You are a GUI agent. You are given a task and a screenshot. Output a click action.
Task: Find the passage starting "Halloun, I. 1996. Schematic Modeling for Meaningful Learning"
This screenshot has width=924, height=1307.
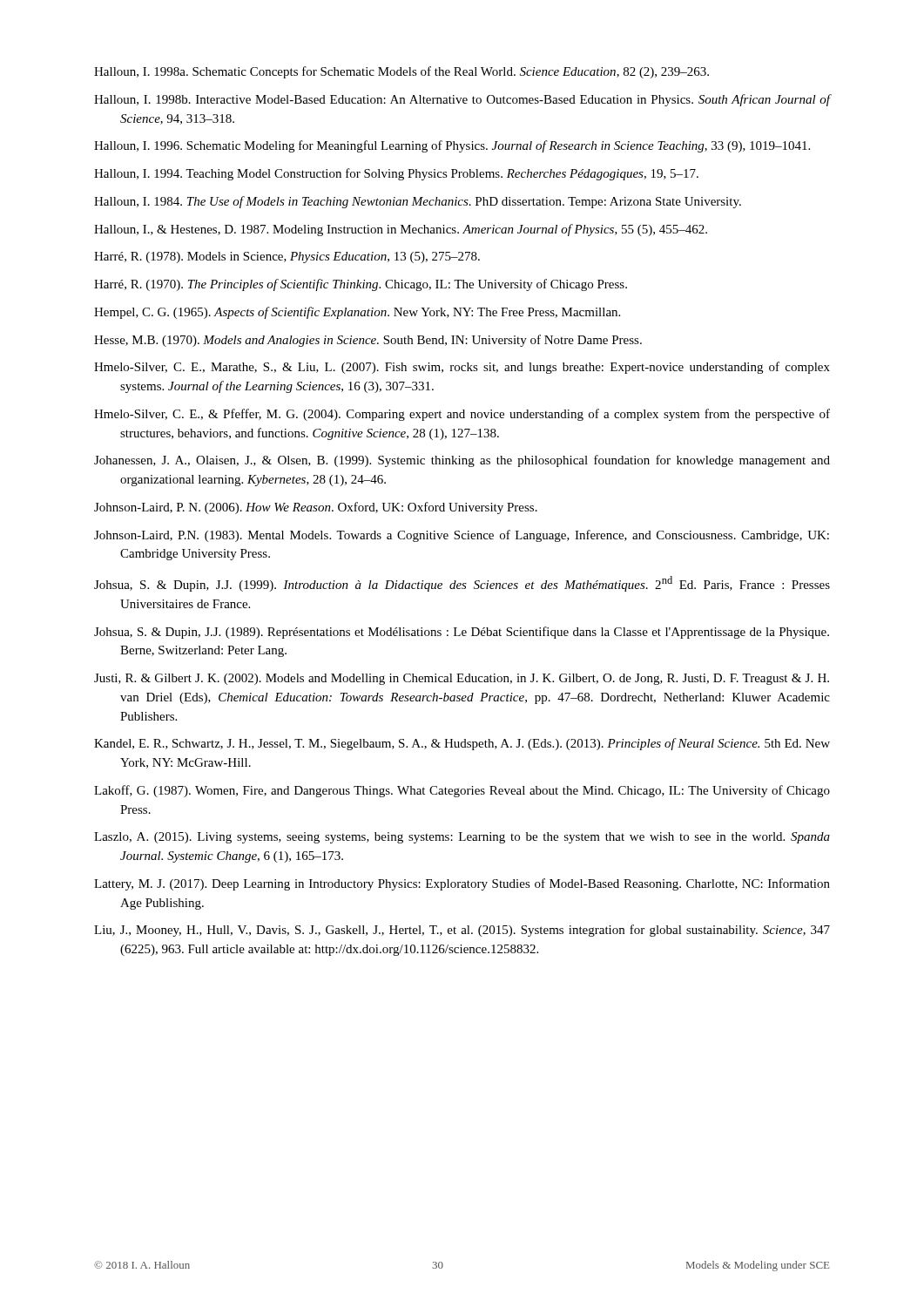pos(453,146)
